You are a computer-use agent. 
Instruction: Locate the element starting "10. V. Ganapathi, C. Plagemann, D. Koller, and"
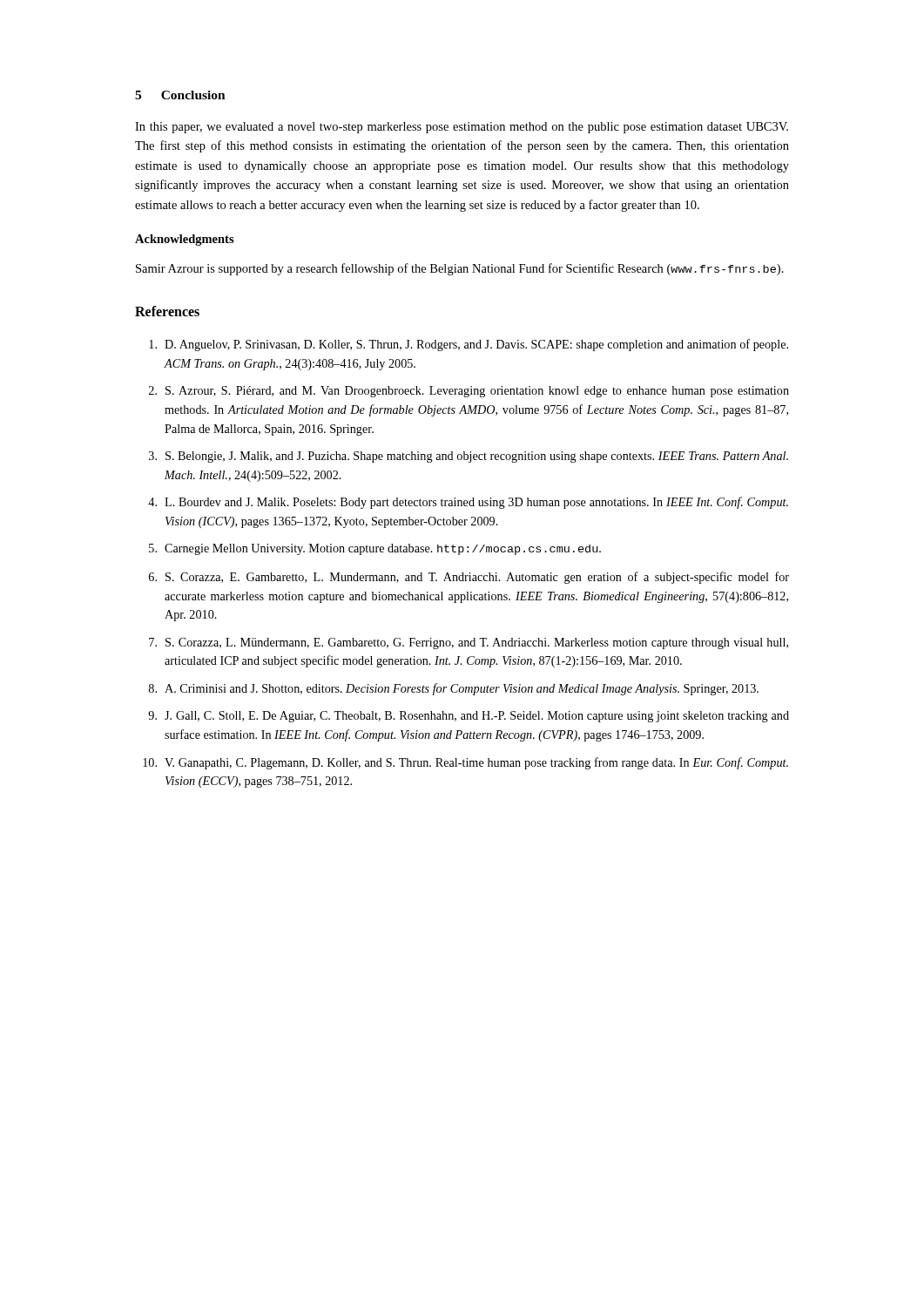462,772
